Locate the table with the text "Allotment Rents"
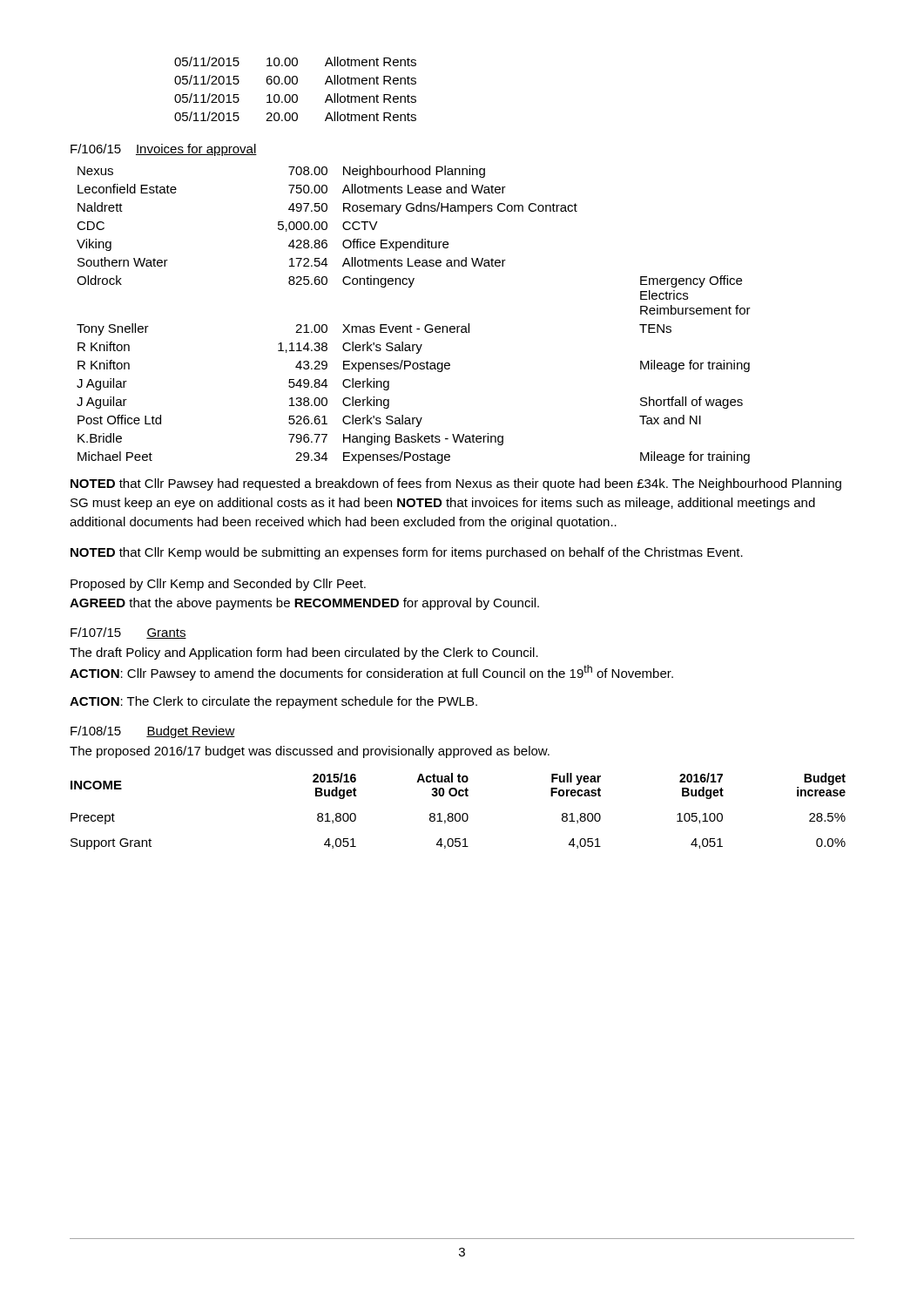This screenshot has height=1307, width=924. point(514,89)
